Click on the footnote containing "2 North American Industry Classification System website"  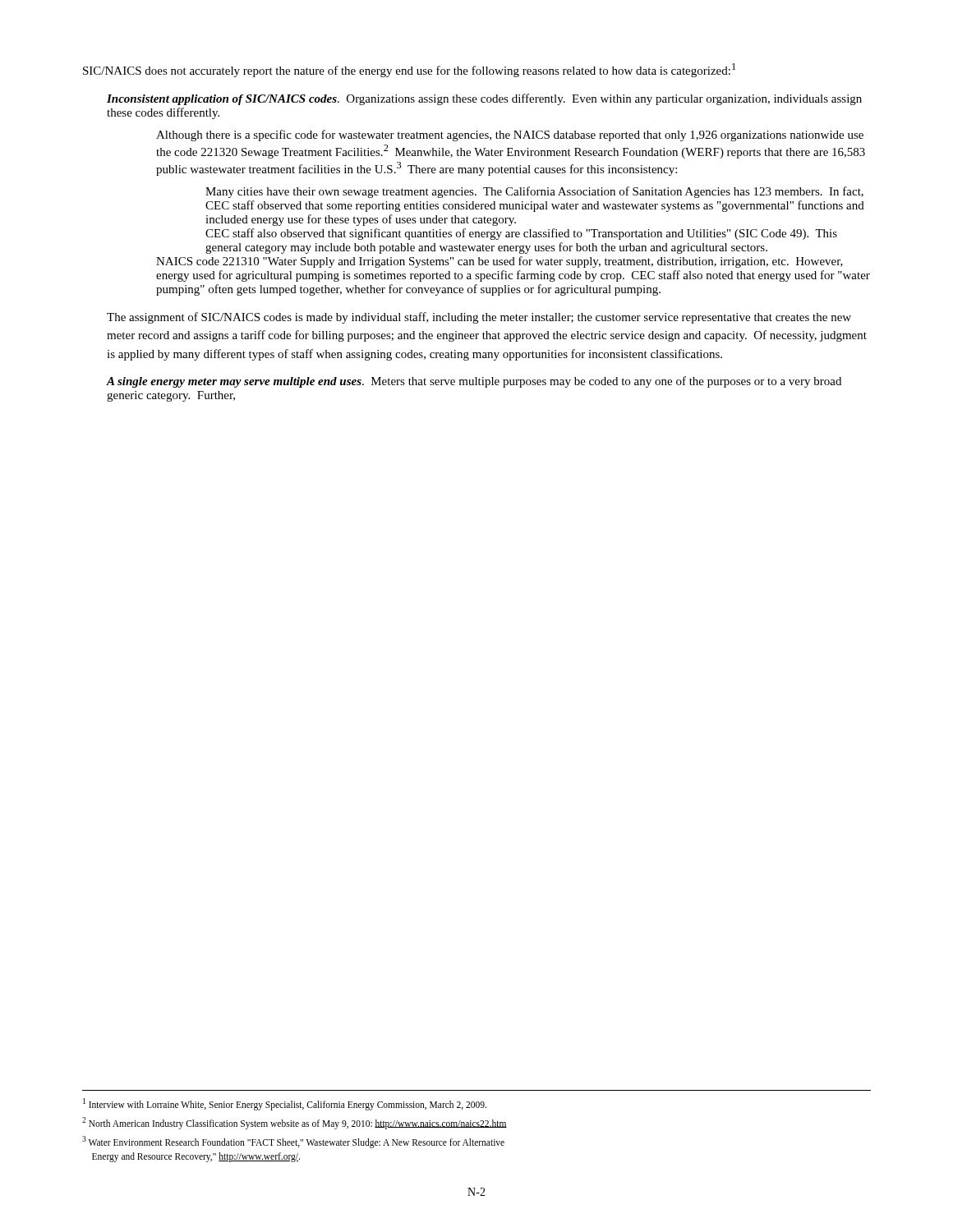[476, 1122]
